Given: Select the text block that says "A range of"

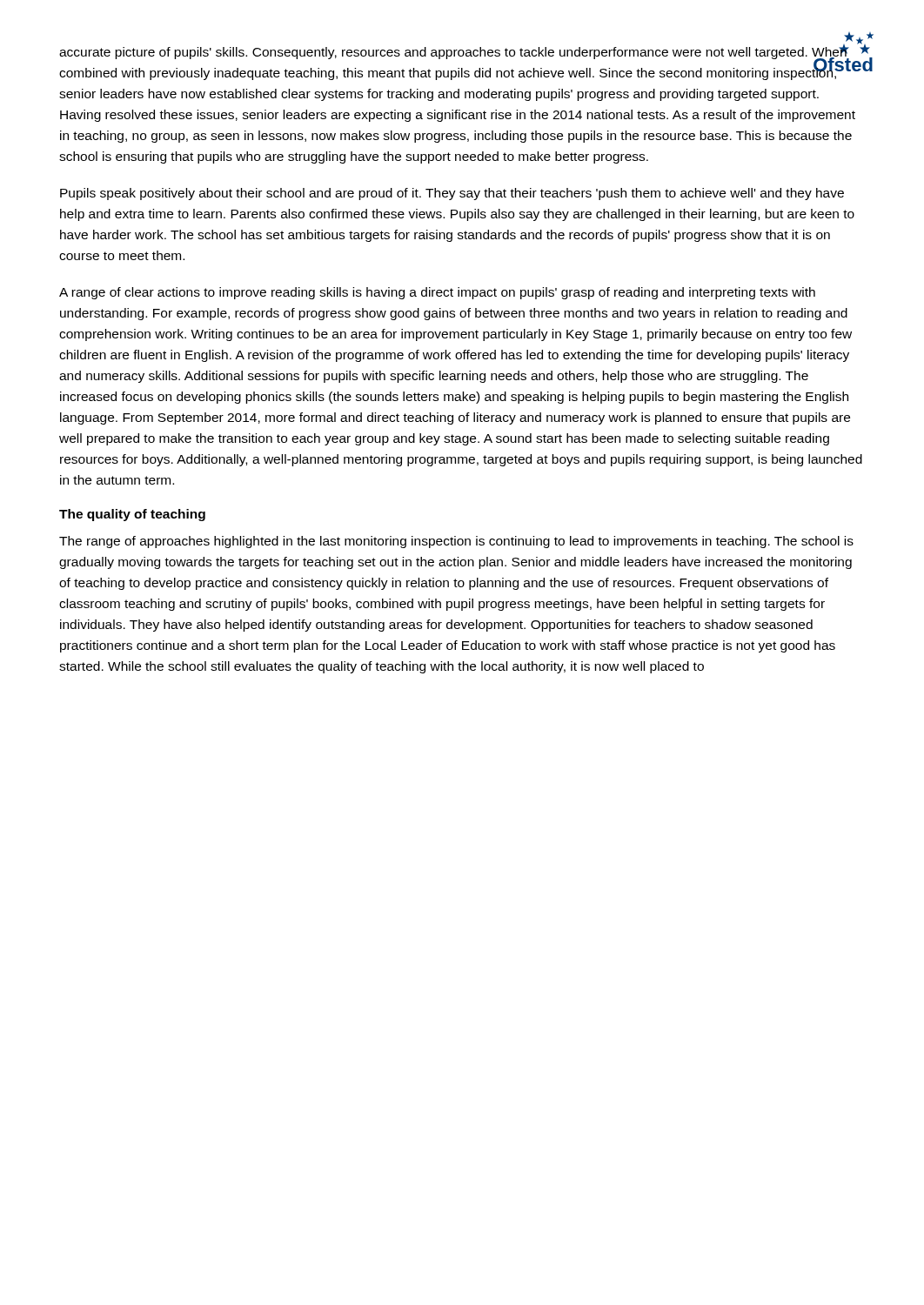Looking at the screenshot, I should point(461,386).
